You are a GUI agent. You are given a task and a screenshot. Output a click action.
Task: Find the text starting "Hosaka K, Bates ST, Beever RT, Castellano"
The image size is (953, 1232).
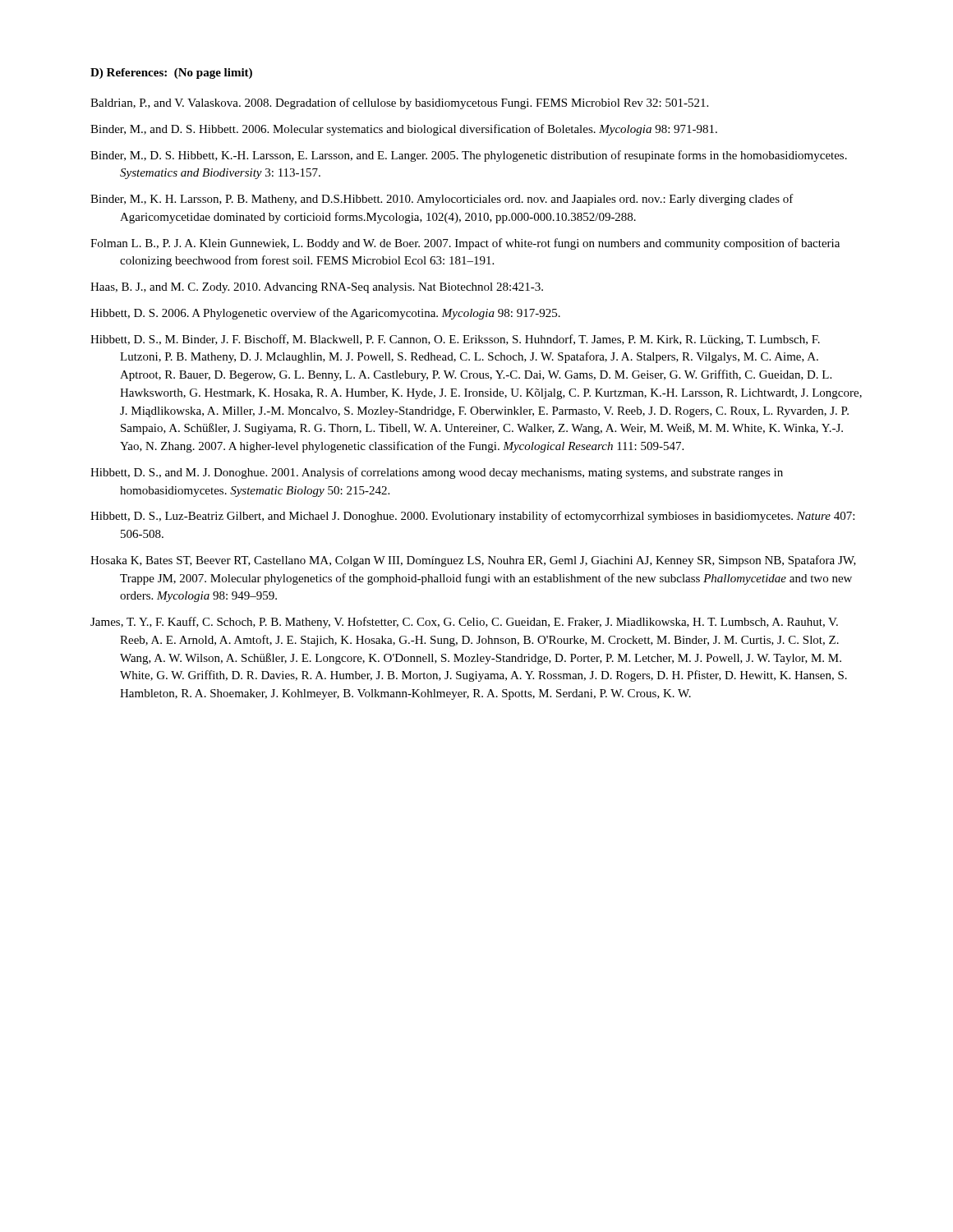[473, 578]
